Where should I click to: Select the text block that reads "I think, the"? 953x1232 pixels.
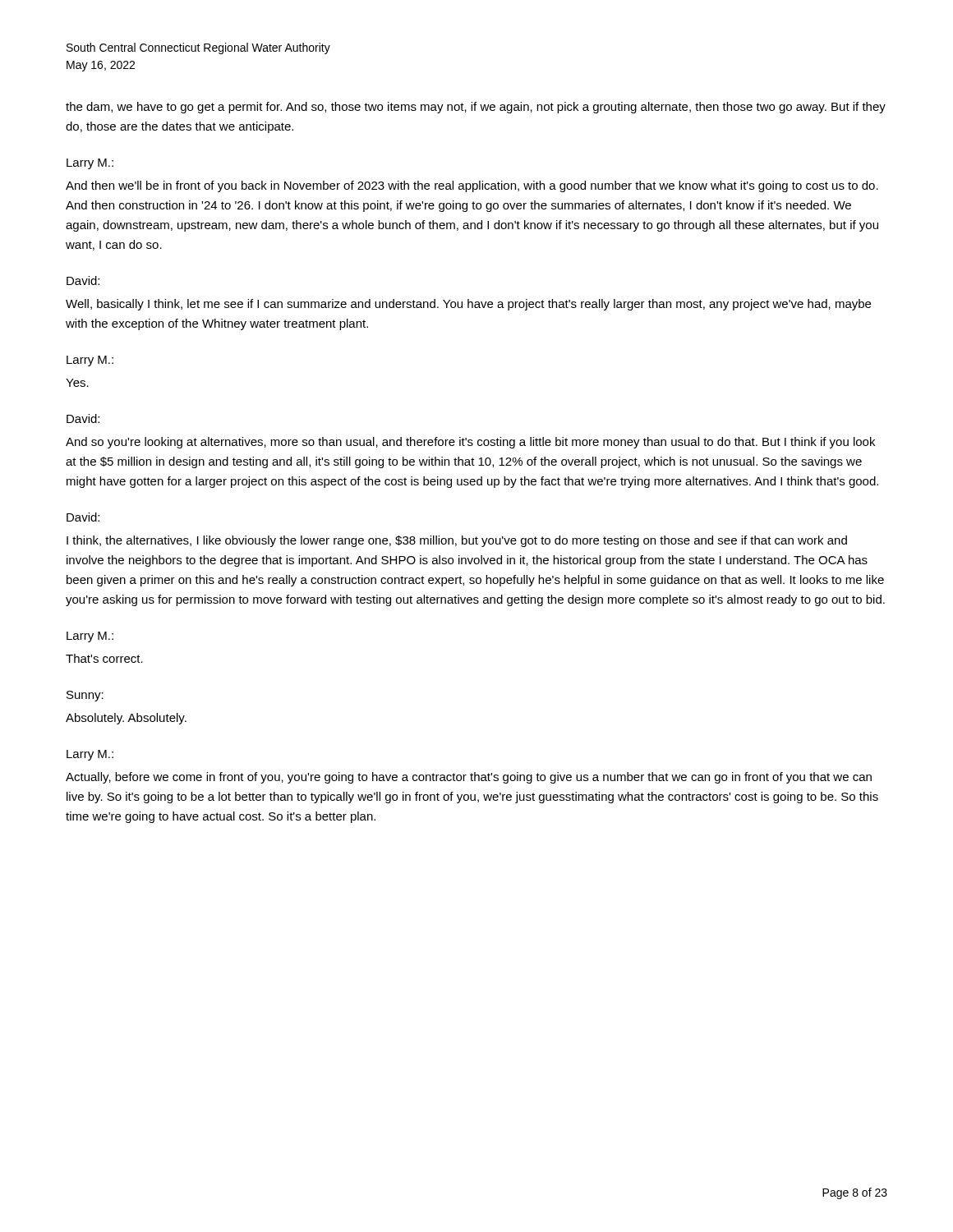[x=476, y=570]
